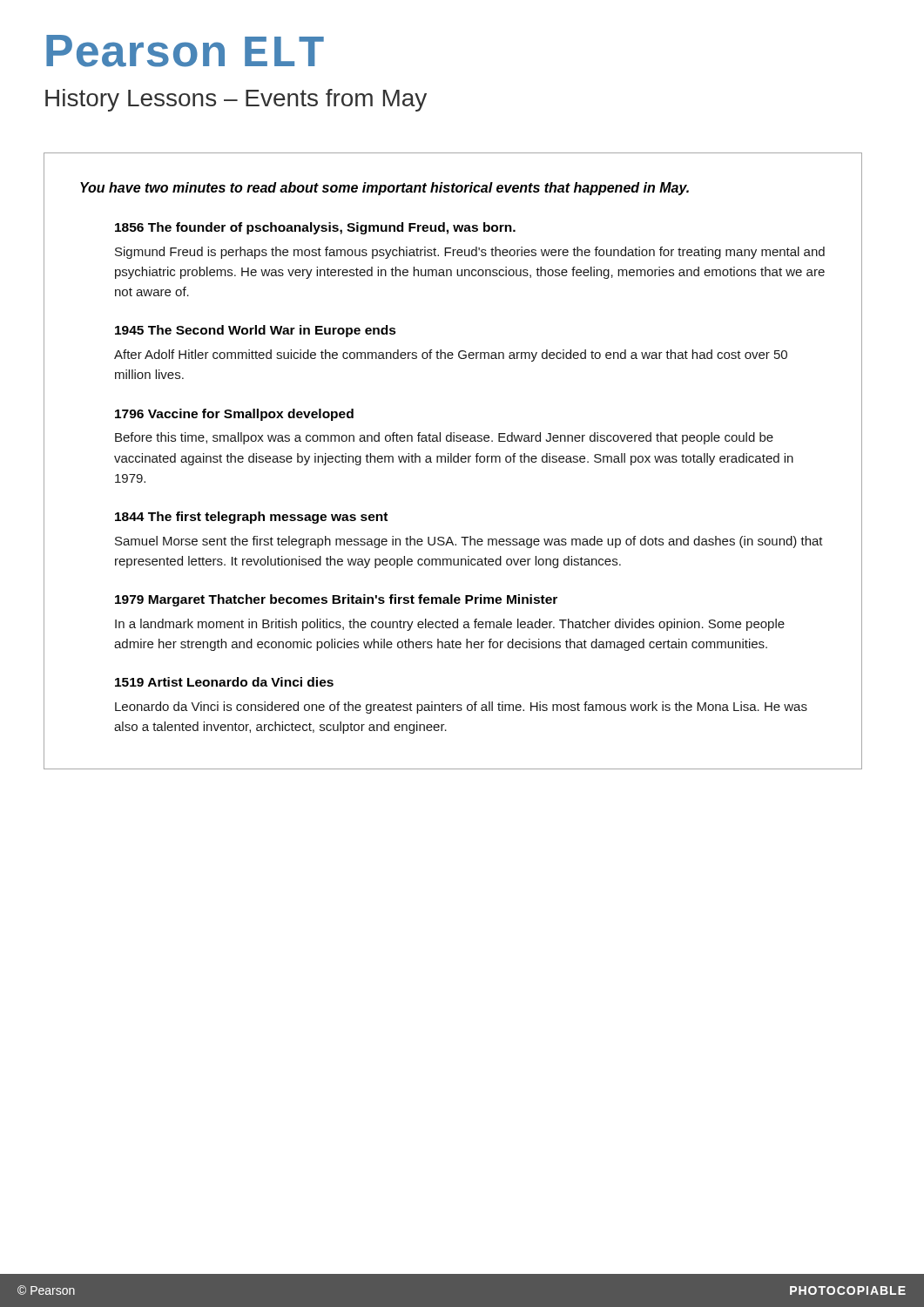Click where it says "Pearson ELT"
This screenshot has height=1307, width=924.
[185, 53]
